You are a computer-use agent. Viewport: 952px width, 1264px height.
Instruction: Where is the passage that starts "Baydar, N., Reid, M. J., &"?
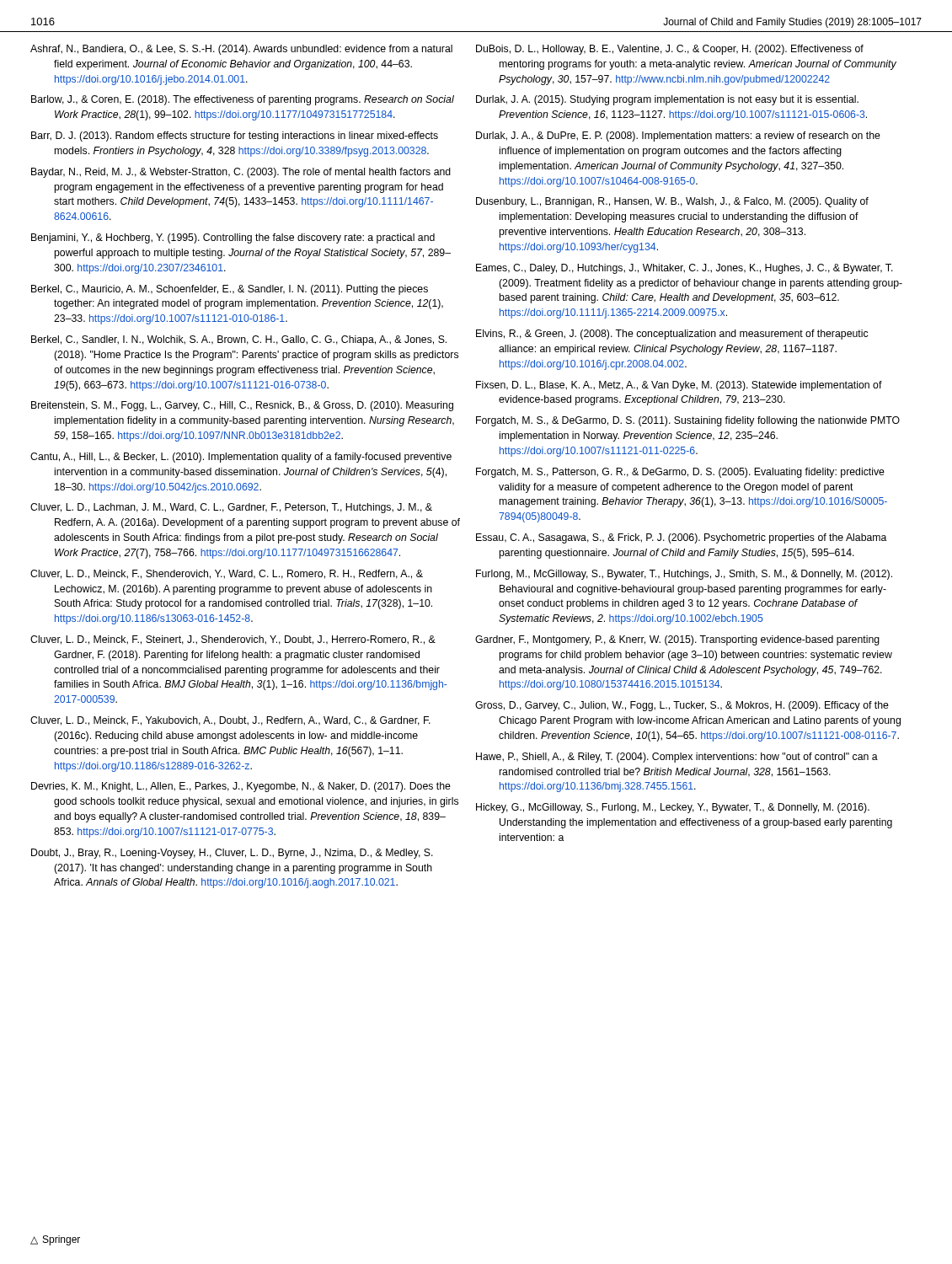(x=241, y=194)
